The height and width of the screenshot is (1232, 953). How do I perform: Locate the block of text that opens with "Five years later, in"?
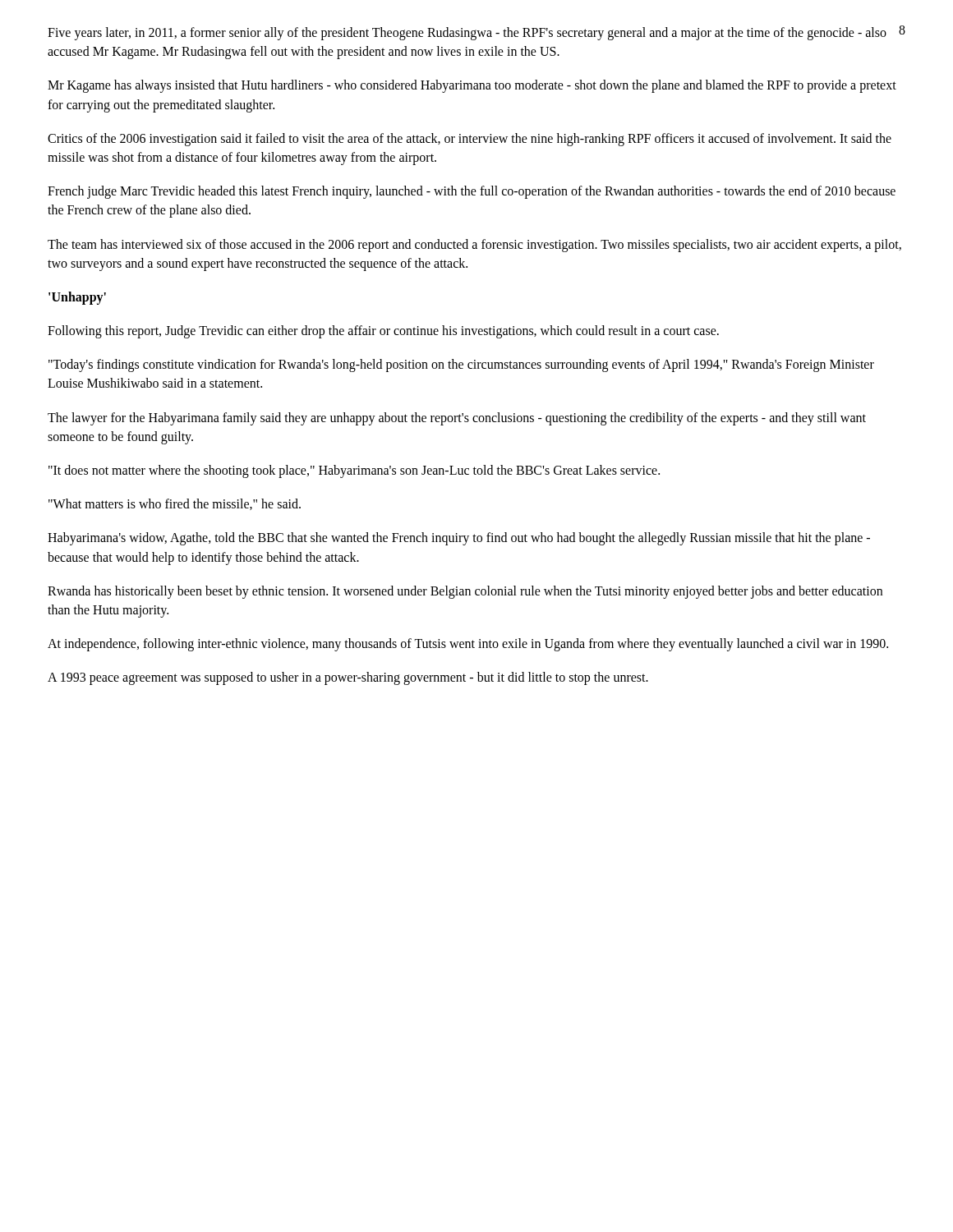point(467,42)
